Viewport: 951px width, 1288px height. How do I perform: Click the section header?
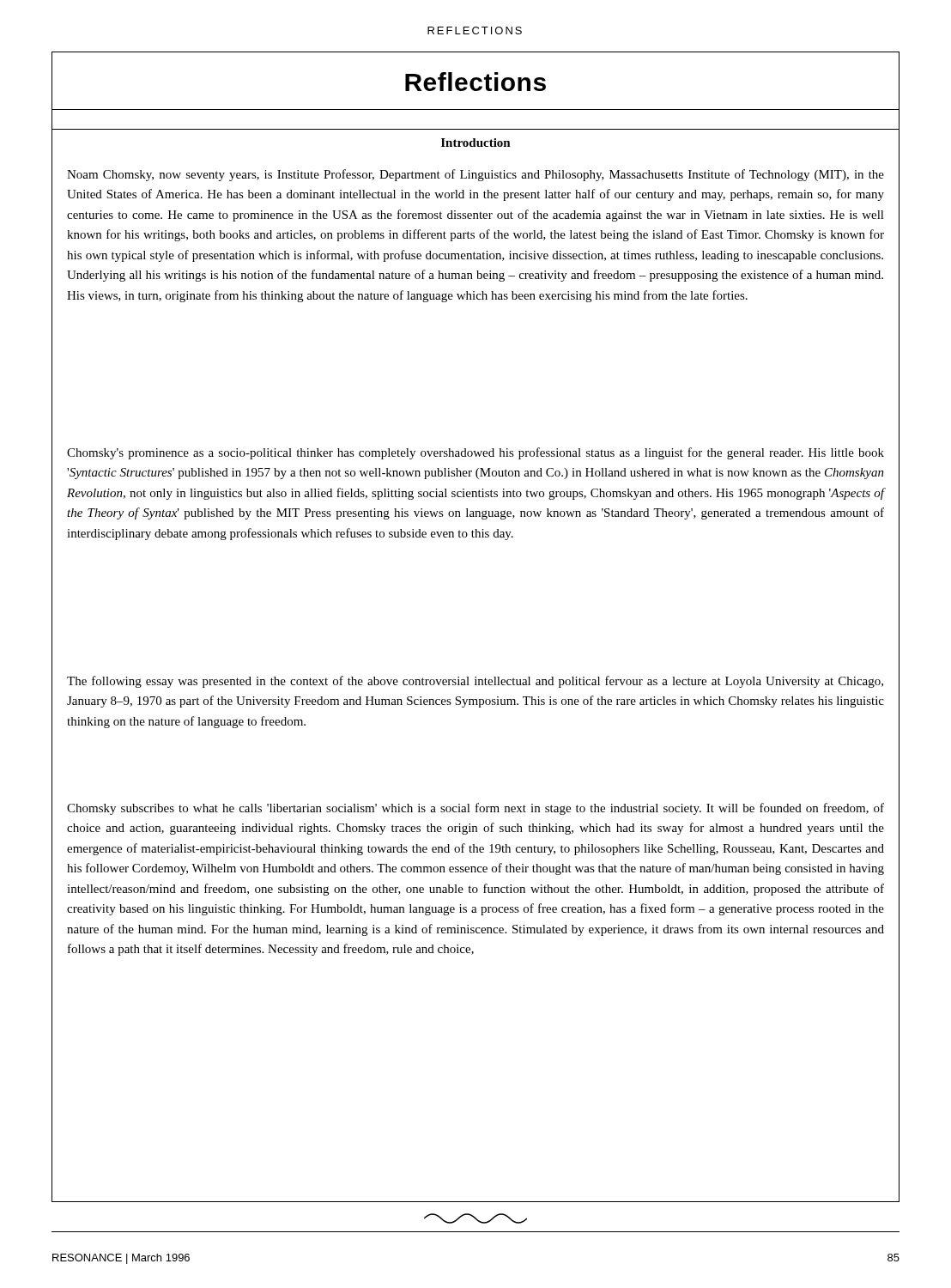pos(476,143)
